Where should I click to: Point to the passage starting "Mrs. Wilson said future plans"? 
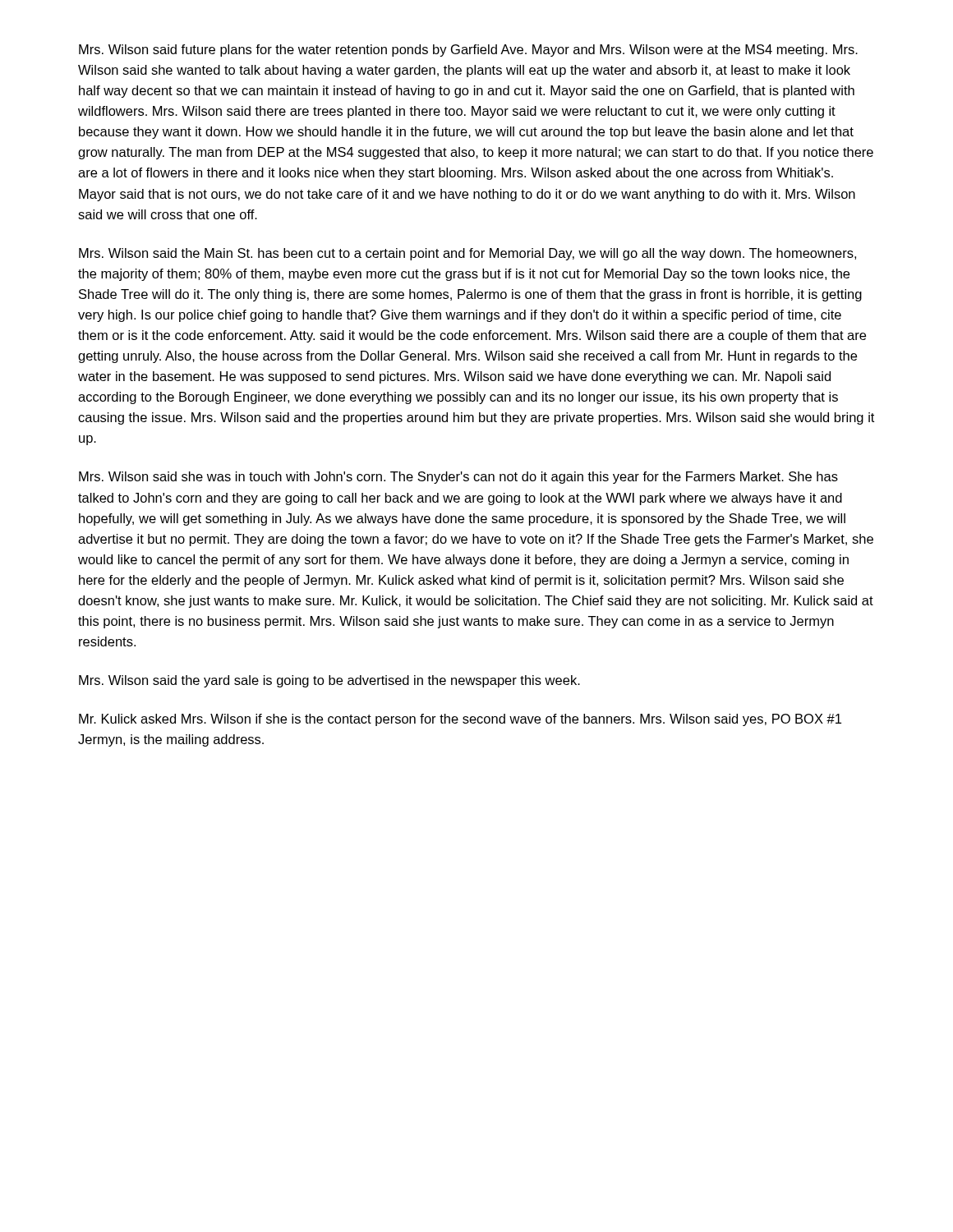[476, 132]
